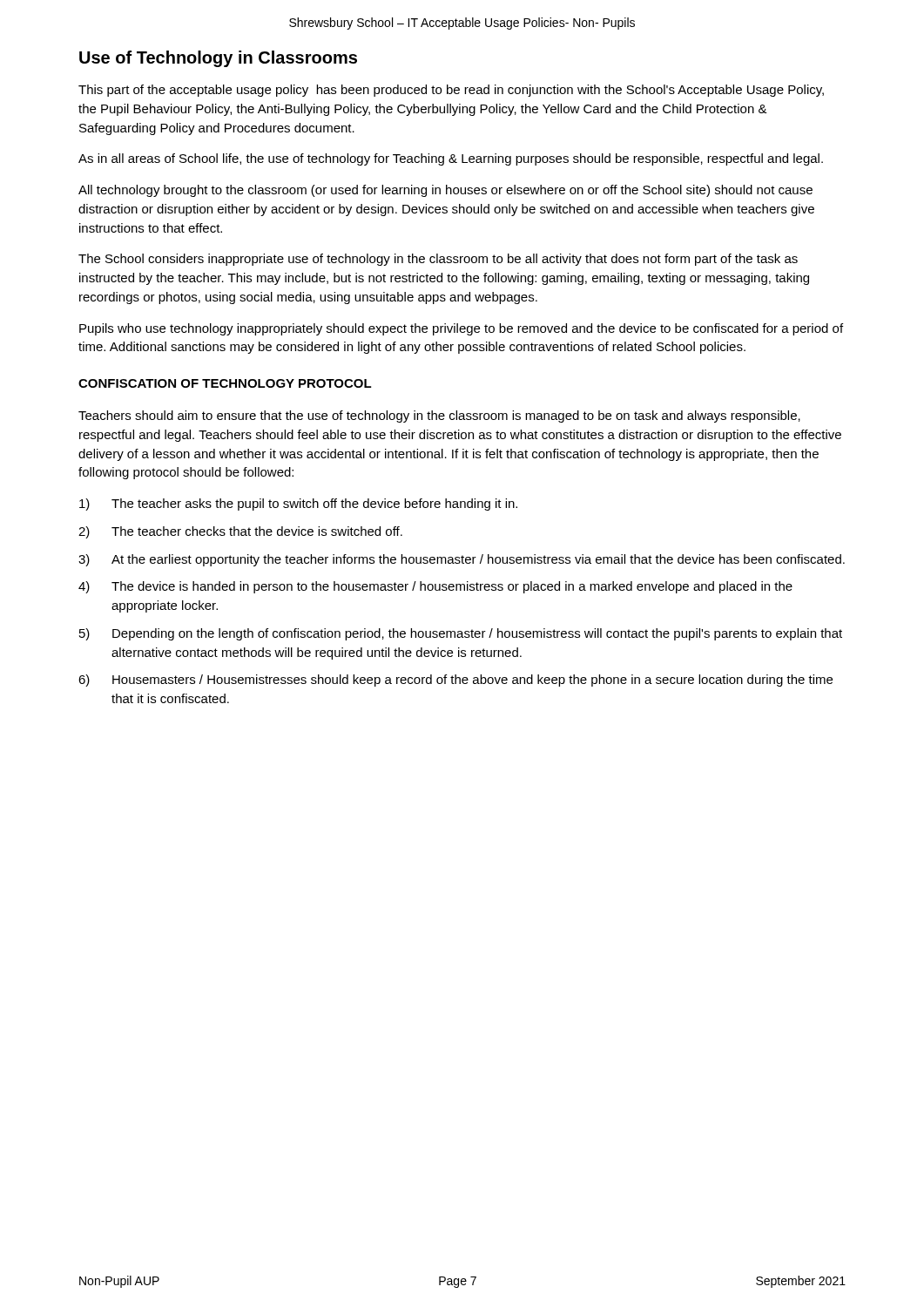Locate the text block with the text "As in all"
The image size is (924, 1307).
click(x=462, y=159)
